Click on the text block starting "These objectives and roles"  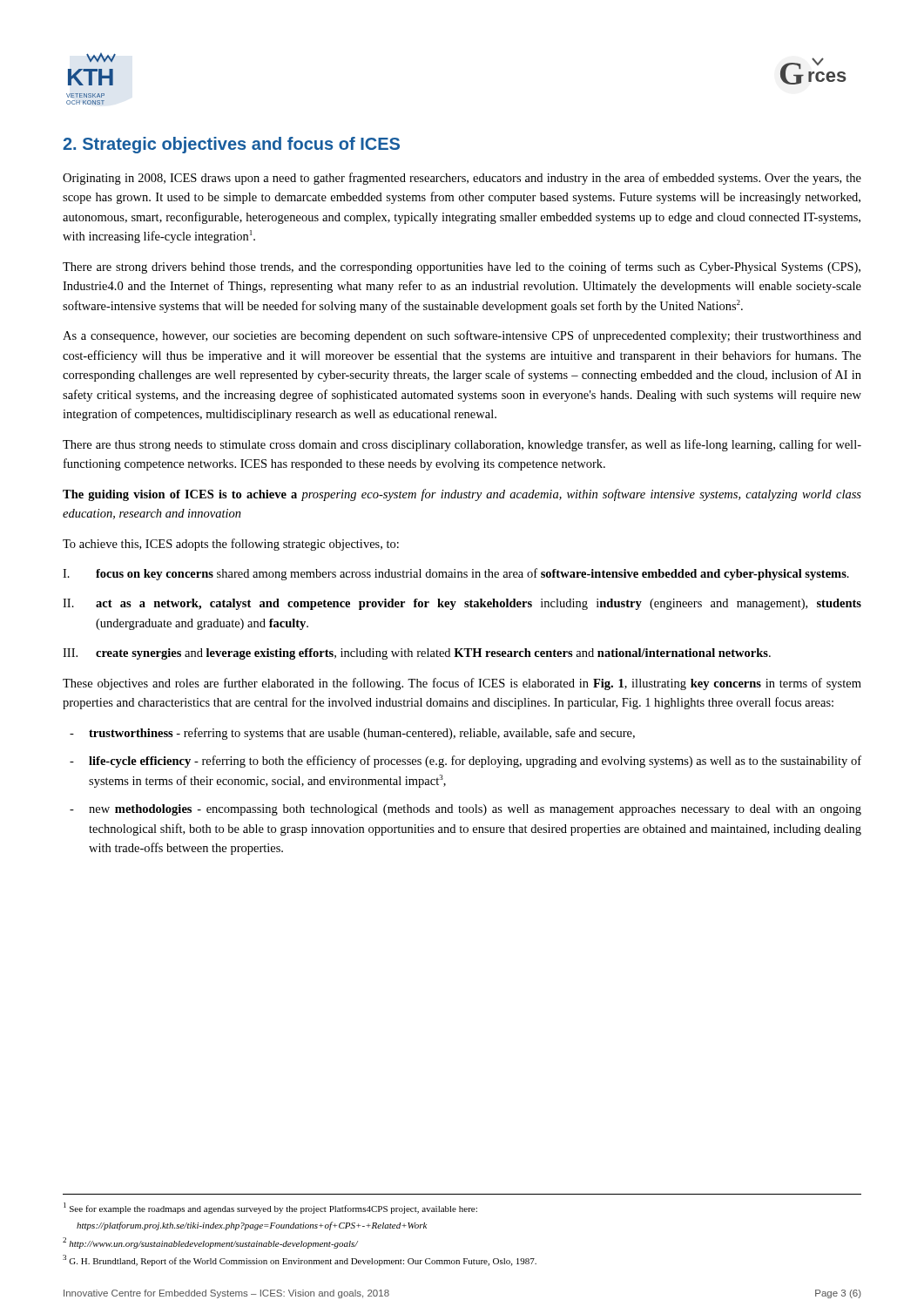click(462, 693)
